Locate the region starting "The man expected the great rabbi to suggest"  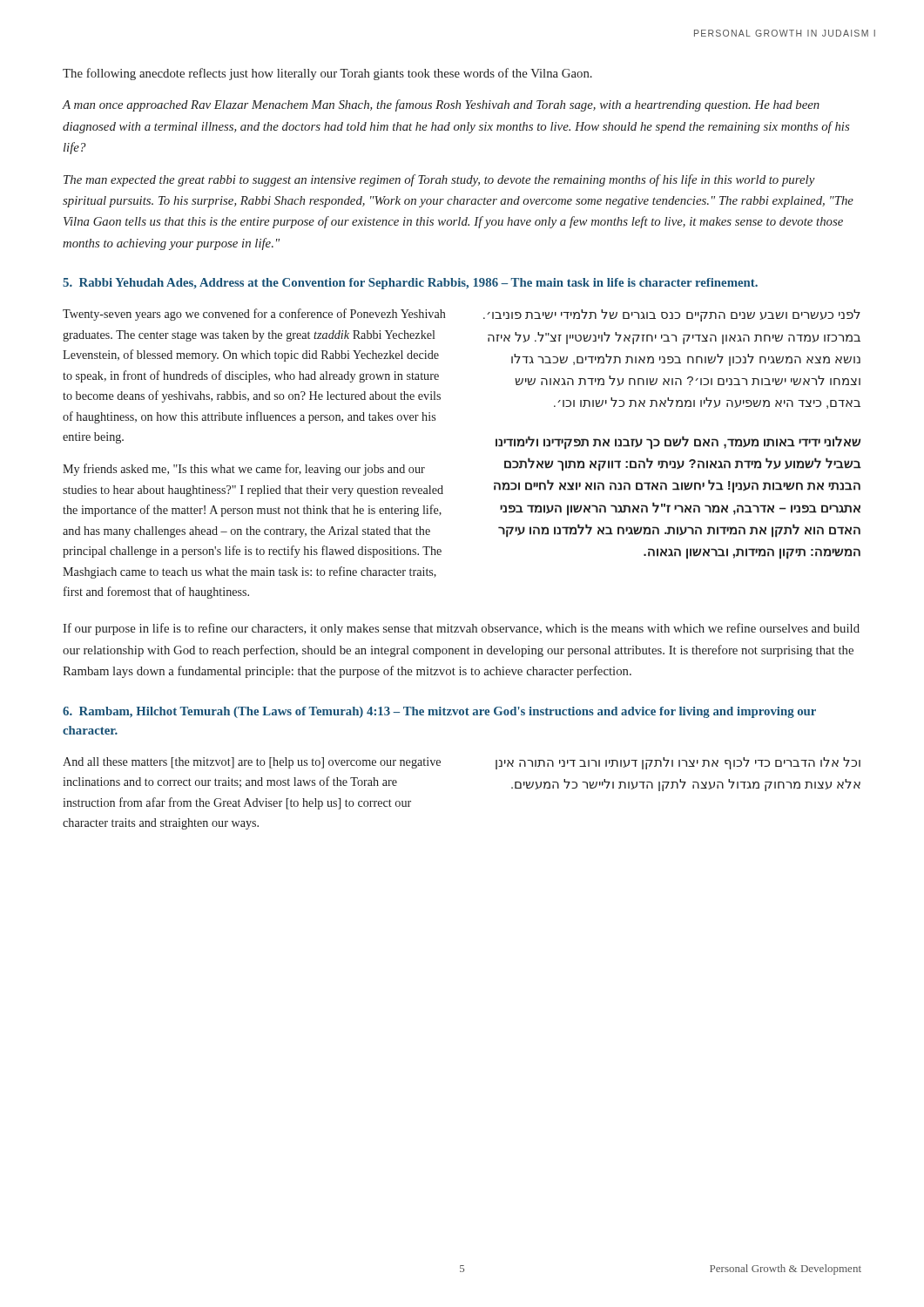(458, 211)
